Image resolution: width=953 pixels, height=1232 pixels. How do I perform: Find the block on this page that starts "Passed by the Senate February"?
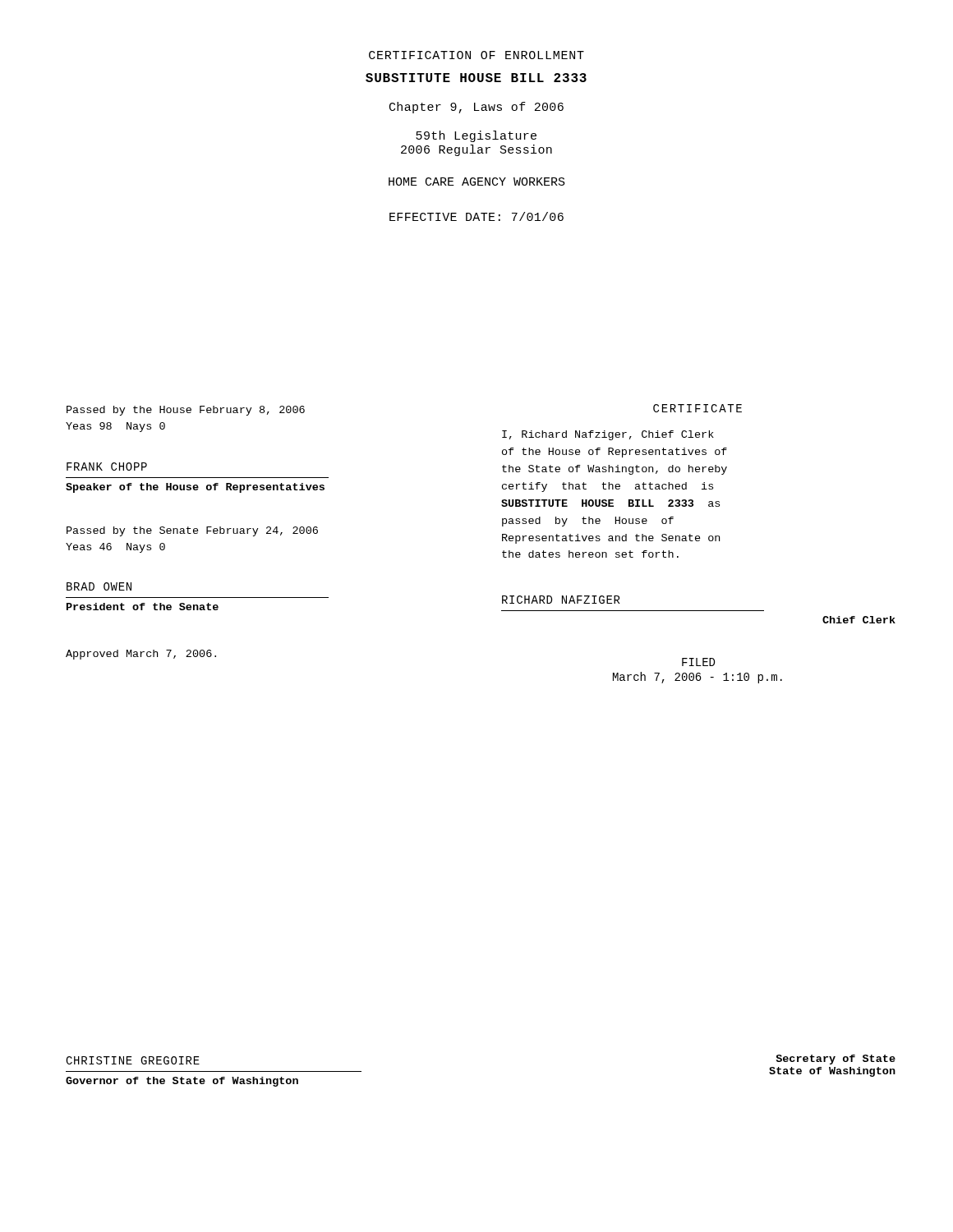click(x=192, y=539)
